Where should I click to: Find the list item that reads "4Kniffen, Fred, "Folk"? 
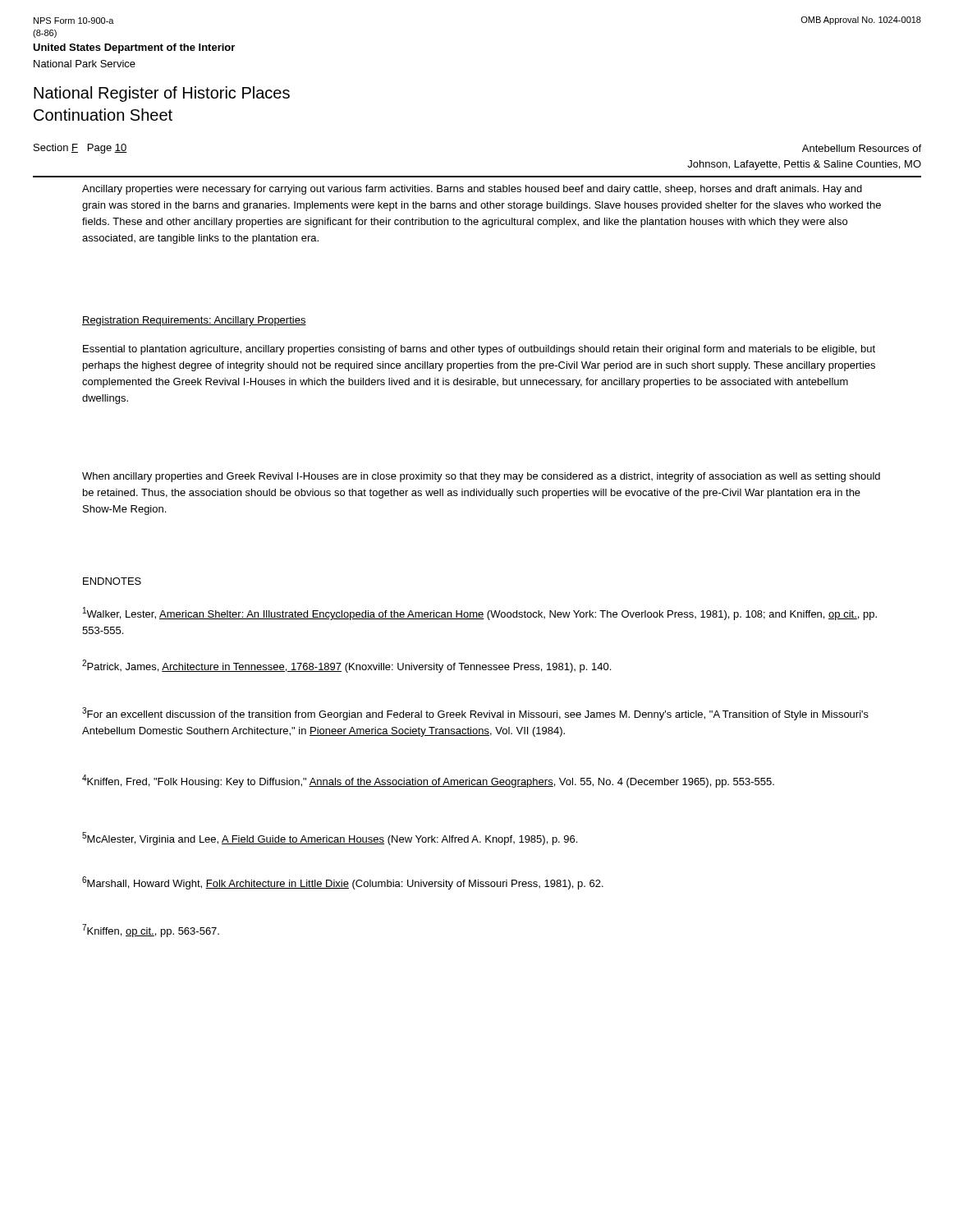click(429, 781)
